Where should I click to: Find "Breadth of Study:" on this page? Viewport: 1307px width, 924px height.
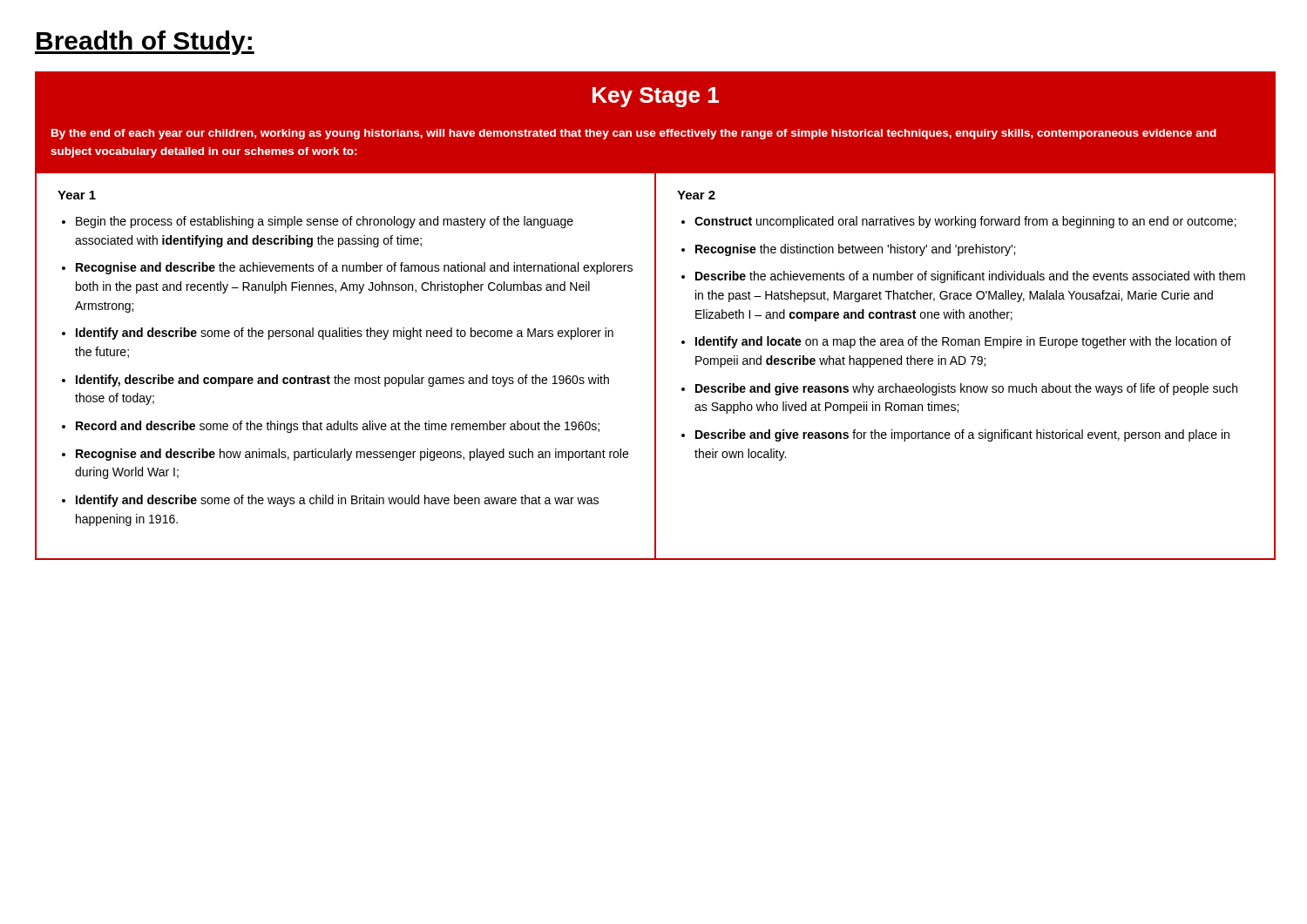tap(145, 43)
